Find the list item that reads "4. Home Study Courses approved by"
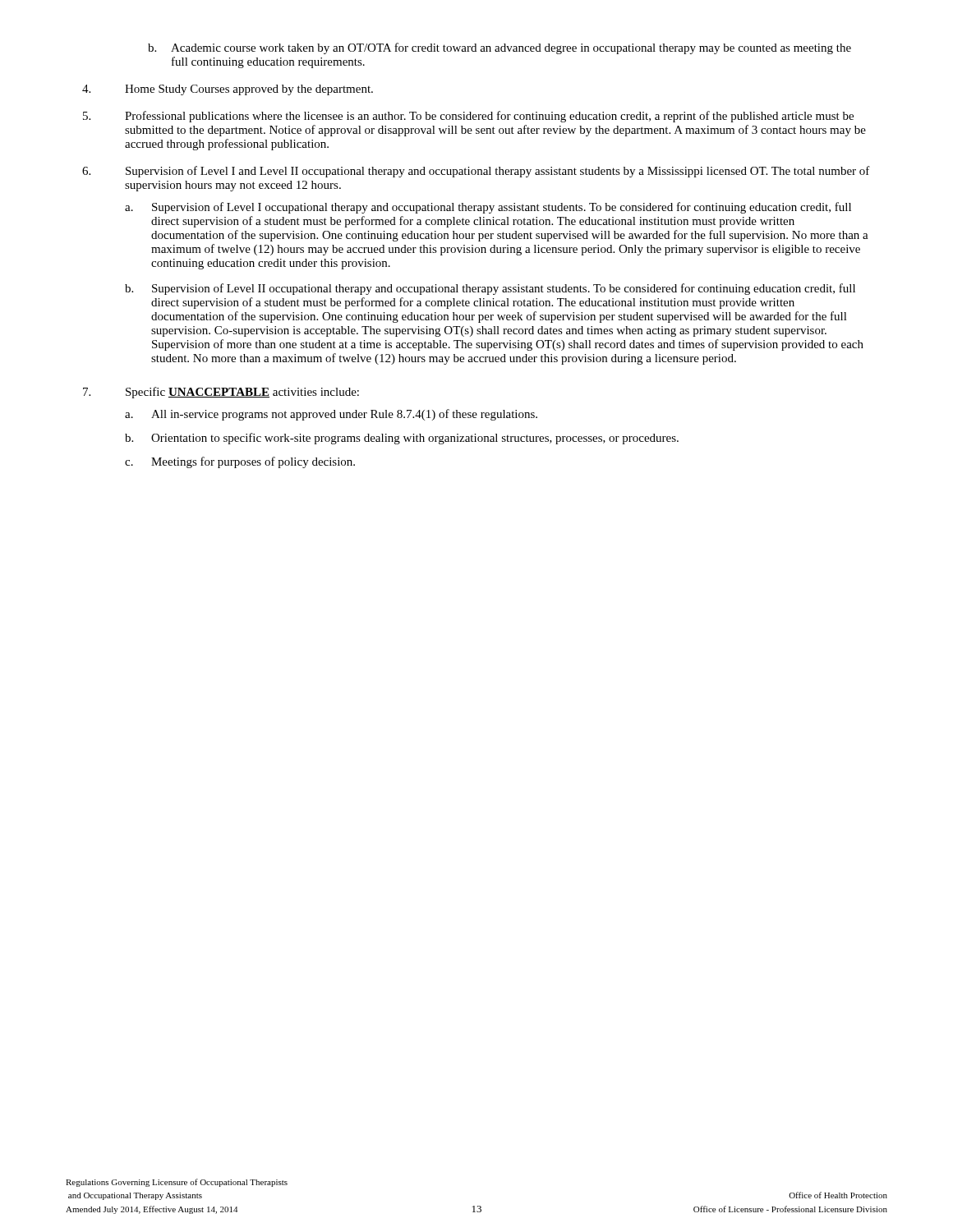 (228, 90)
